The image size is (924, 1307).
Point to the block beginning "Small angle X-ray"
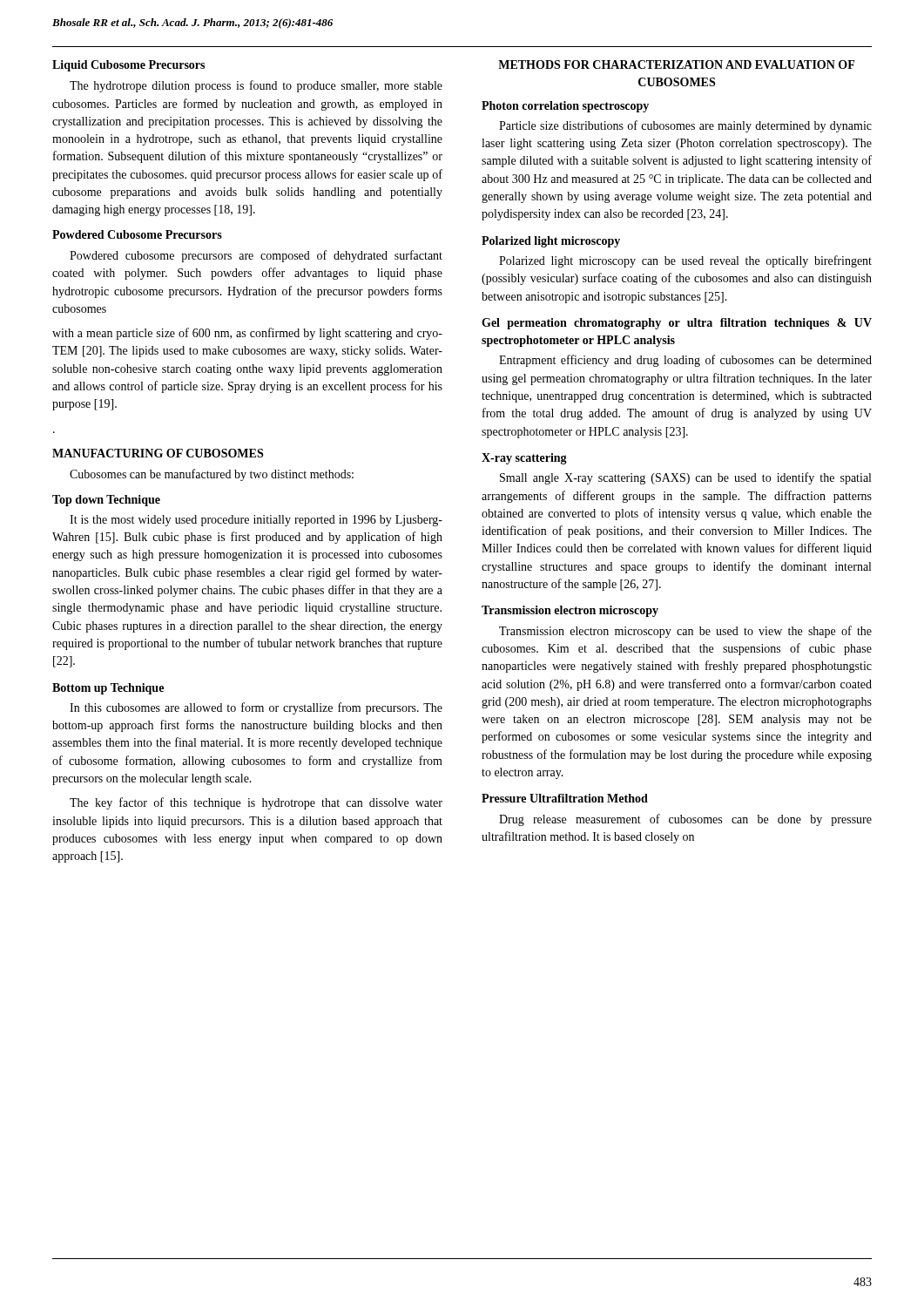[677, 532]
